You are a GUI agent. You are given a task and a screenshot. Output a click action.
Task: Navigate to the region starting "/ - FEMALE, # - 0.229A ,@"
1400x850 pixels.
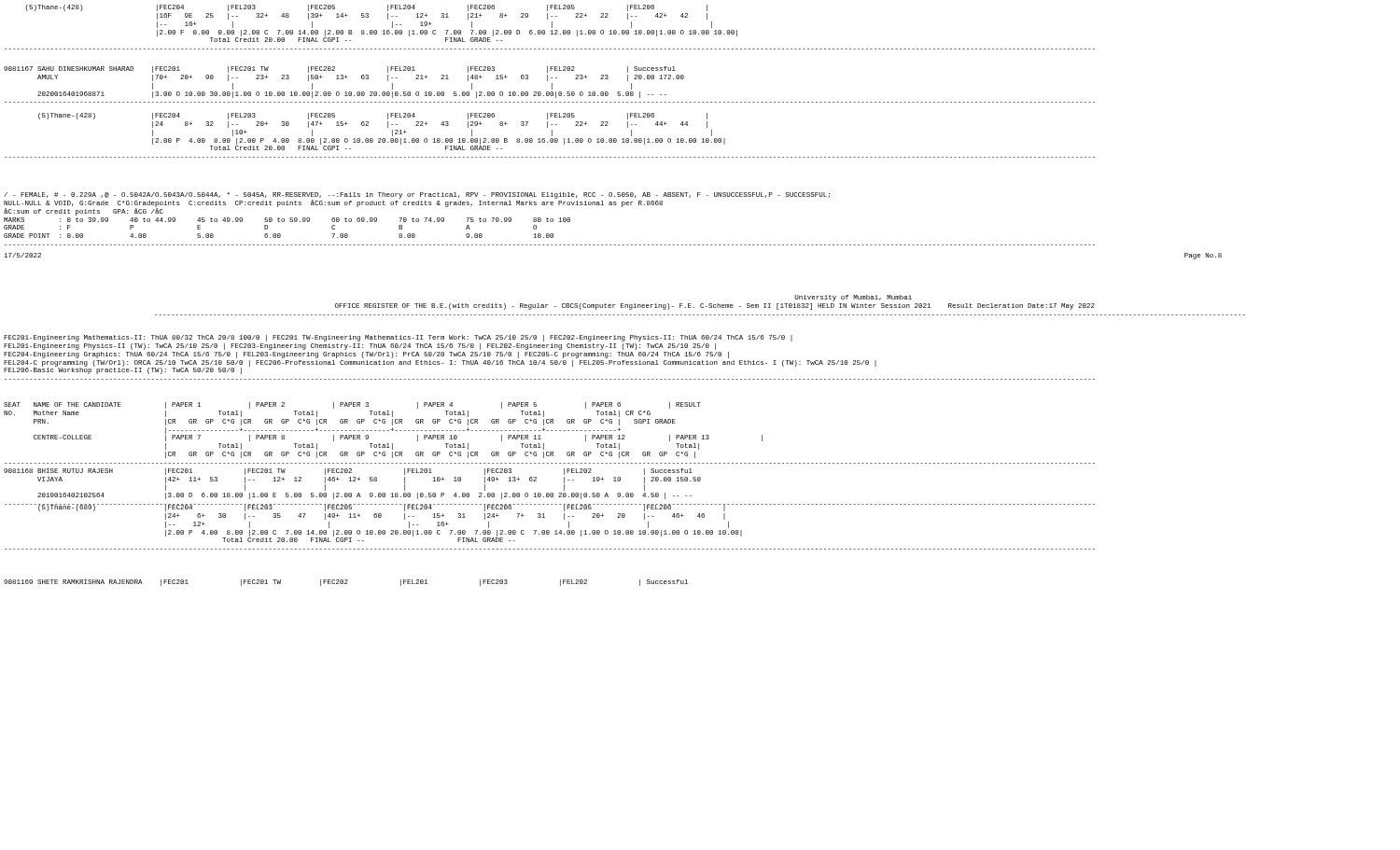[417, 204]
